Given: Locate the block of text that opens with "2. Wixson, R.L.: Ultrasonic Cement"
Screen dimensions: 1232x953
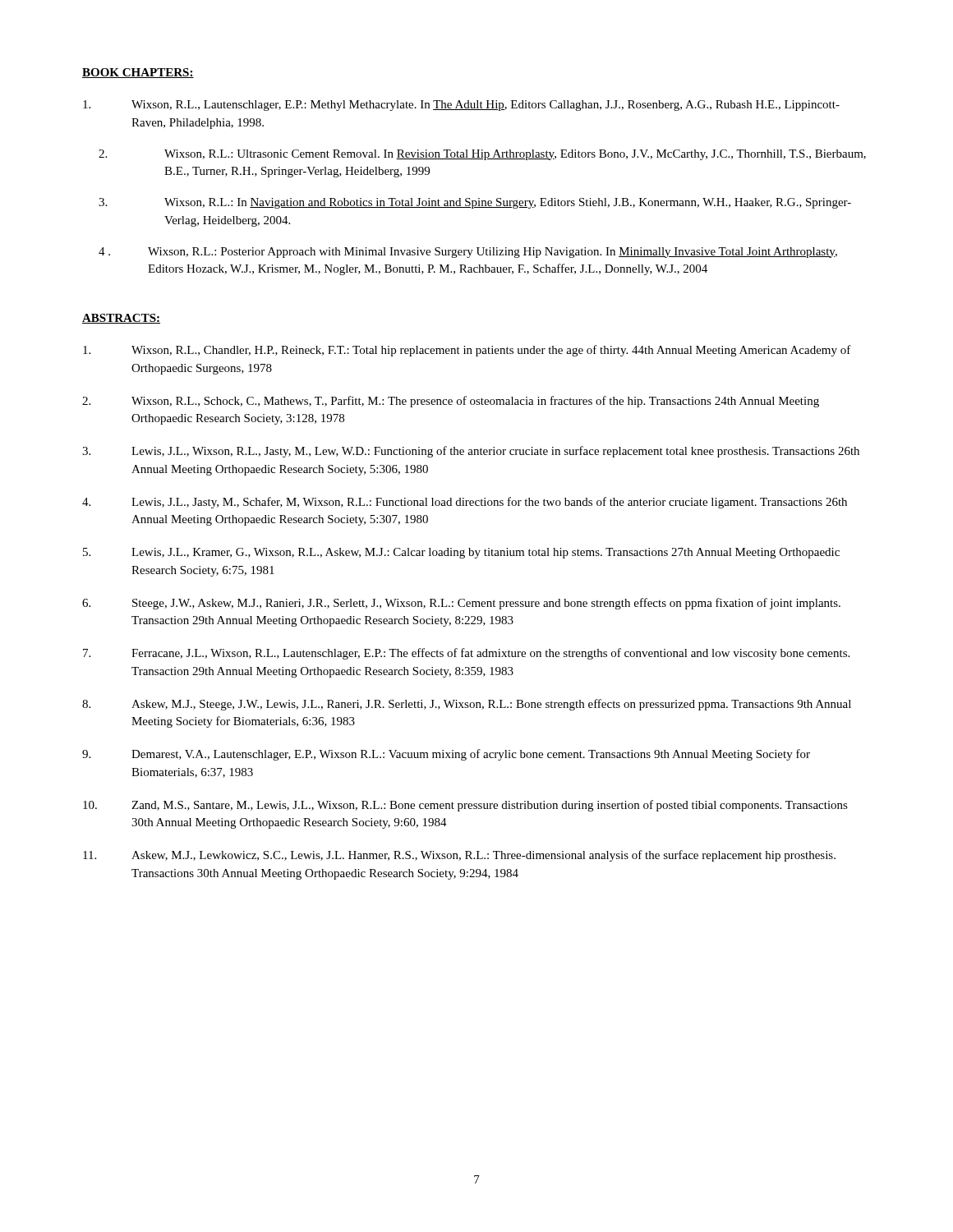Looking at the screenshot, I should (x=485, y=163).
